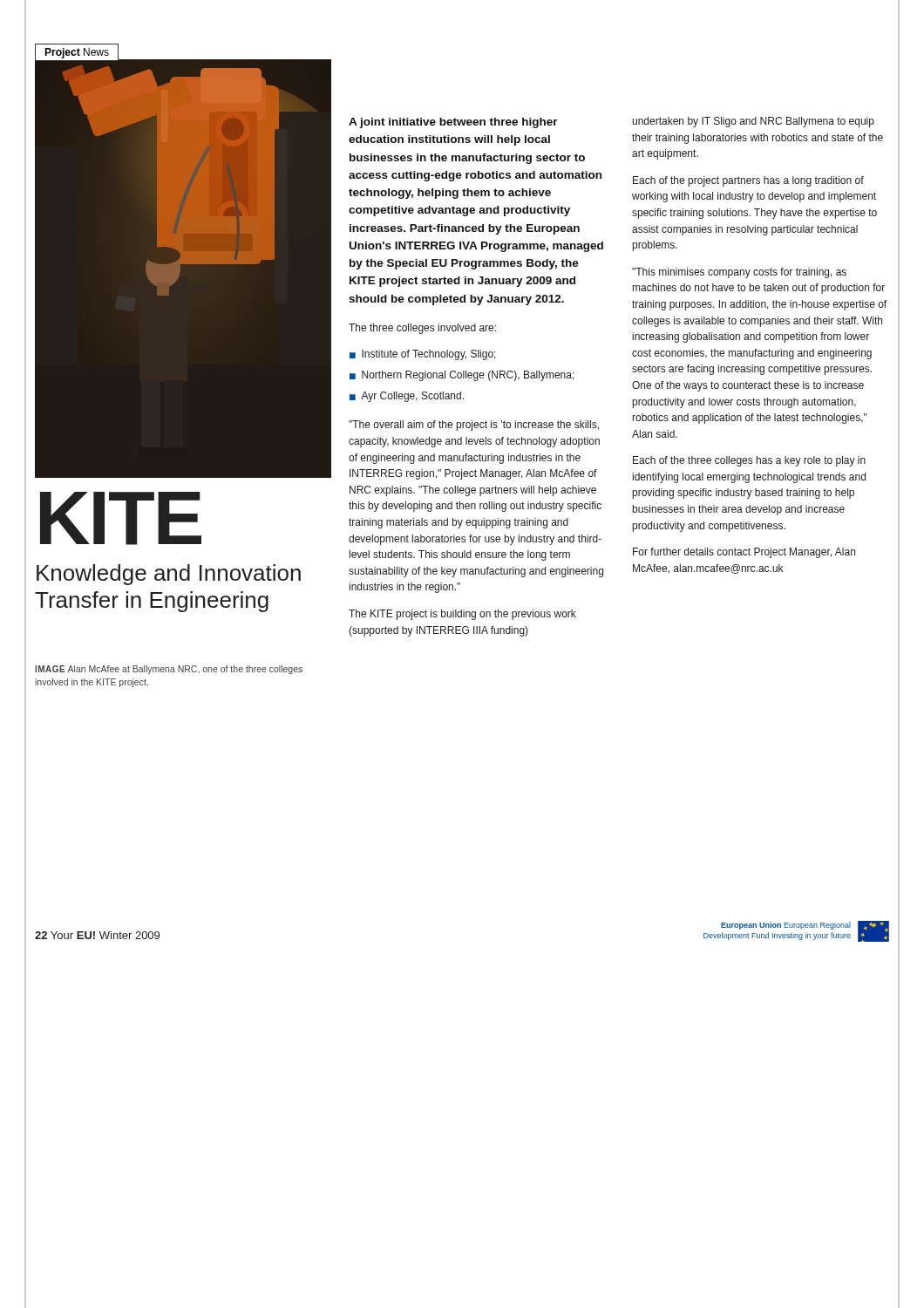Click on the text block starting "undertaken by IT Sligo and NRC Ballymena"
This screenshot has height=1308, width=924.
pyautogui.click(x=758, y=137)
